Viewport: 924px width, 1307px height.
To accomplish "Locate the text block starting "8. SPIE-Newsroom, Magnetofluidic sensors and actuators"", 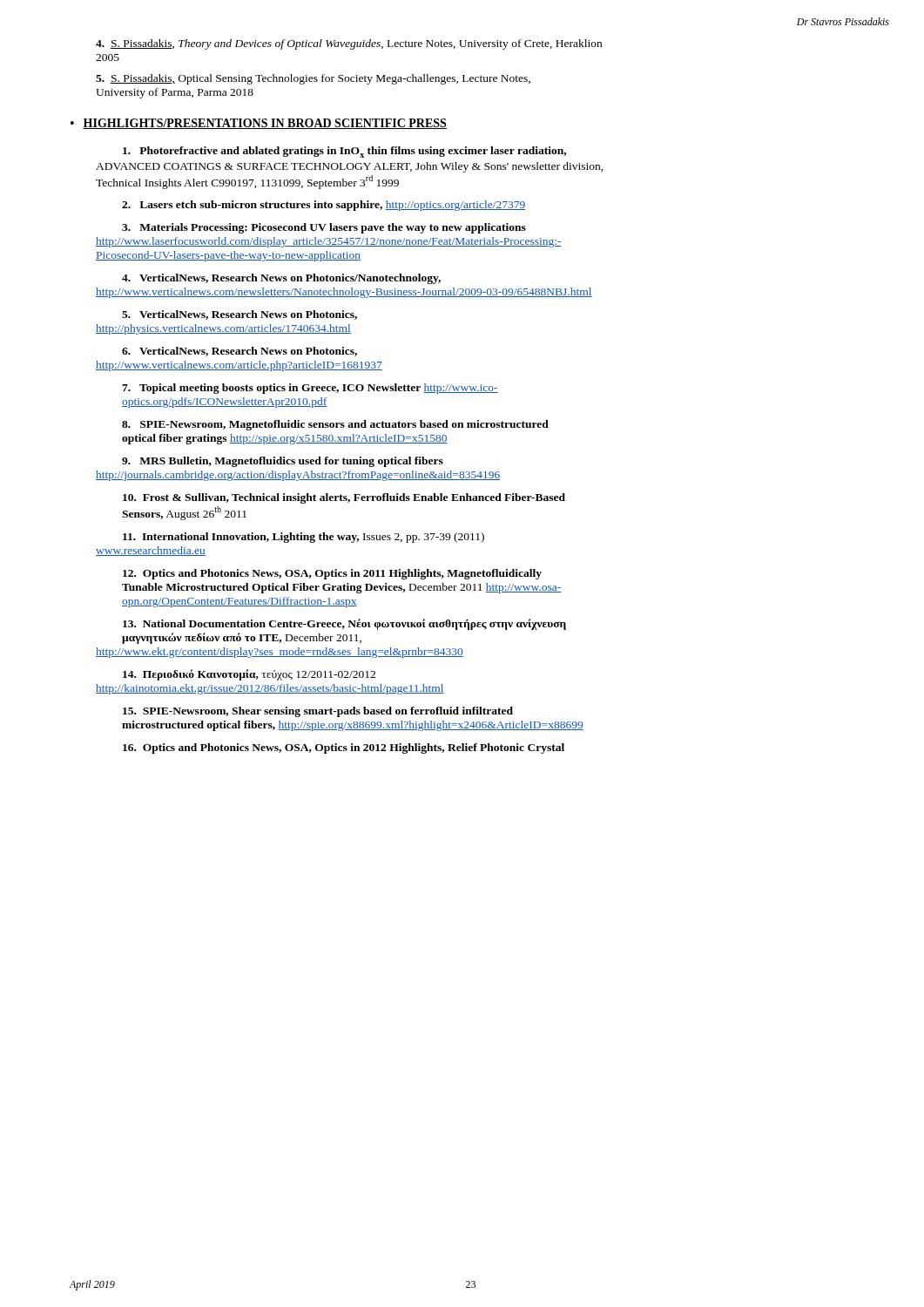I will (x=497, y=432).
